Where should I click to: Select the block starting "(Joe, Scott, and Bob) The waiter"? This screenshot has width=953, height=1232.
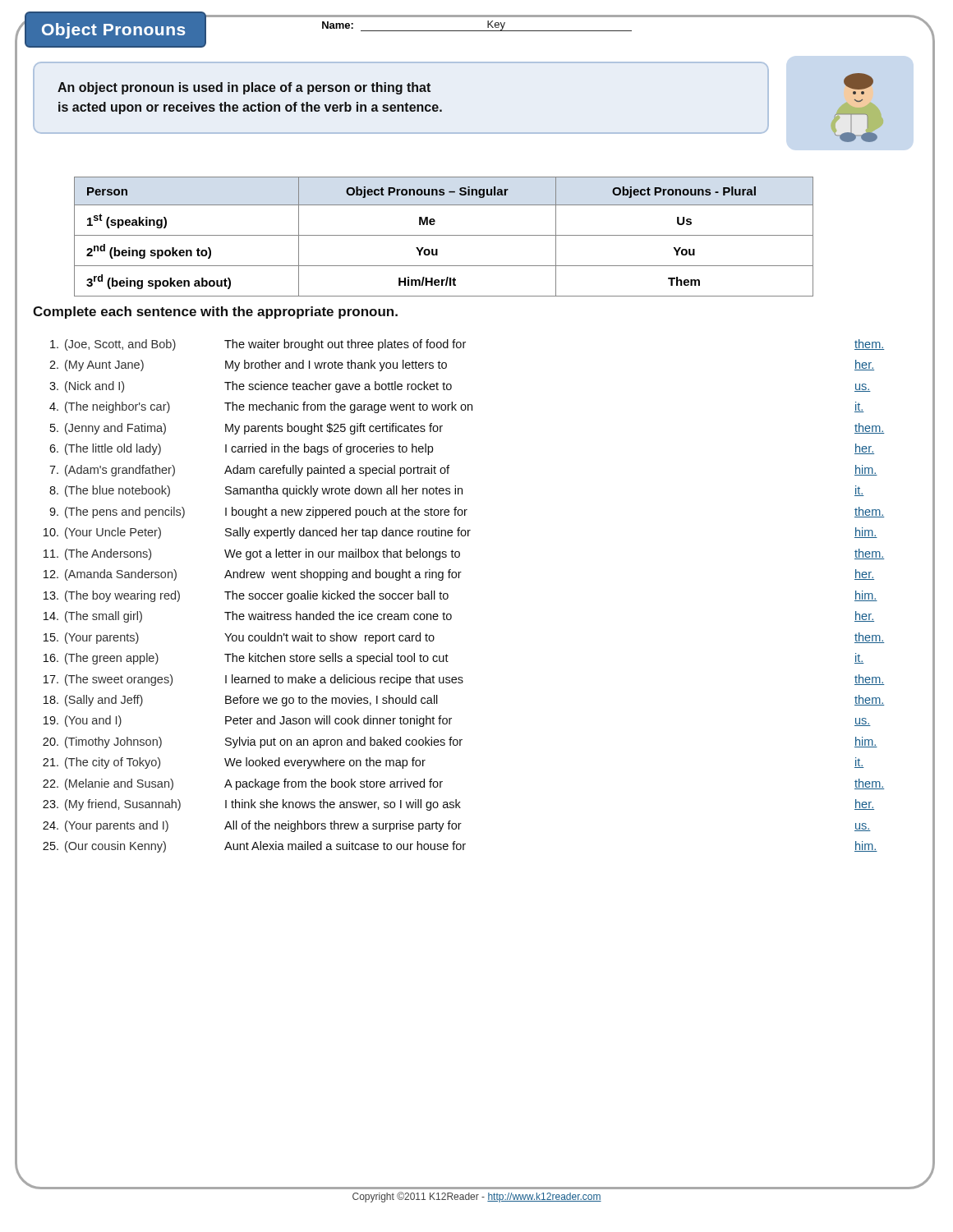(476, 344)
